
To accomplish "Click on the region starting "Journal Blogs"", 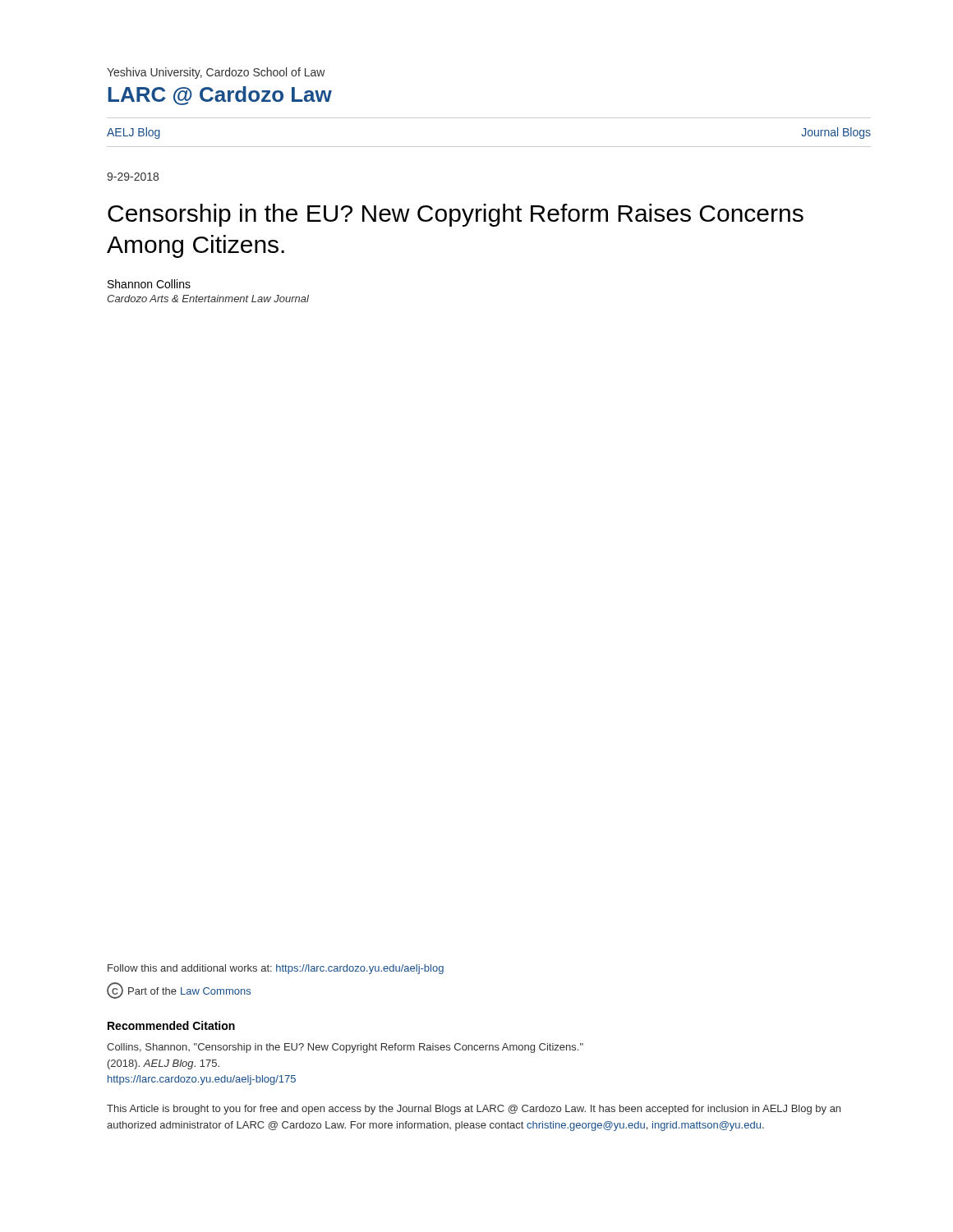I will (x=836, y=132).
